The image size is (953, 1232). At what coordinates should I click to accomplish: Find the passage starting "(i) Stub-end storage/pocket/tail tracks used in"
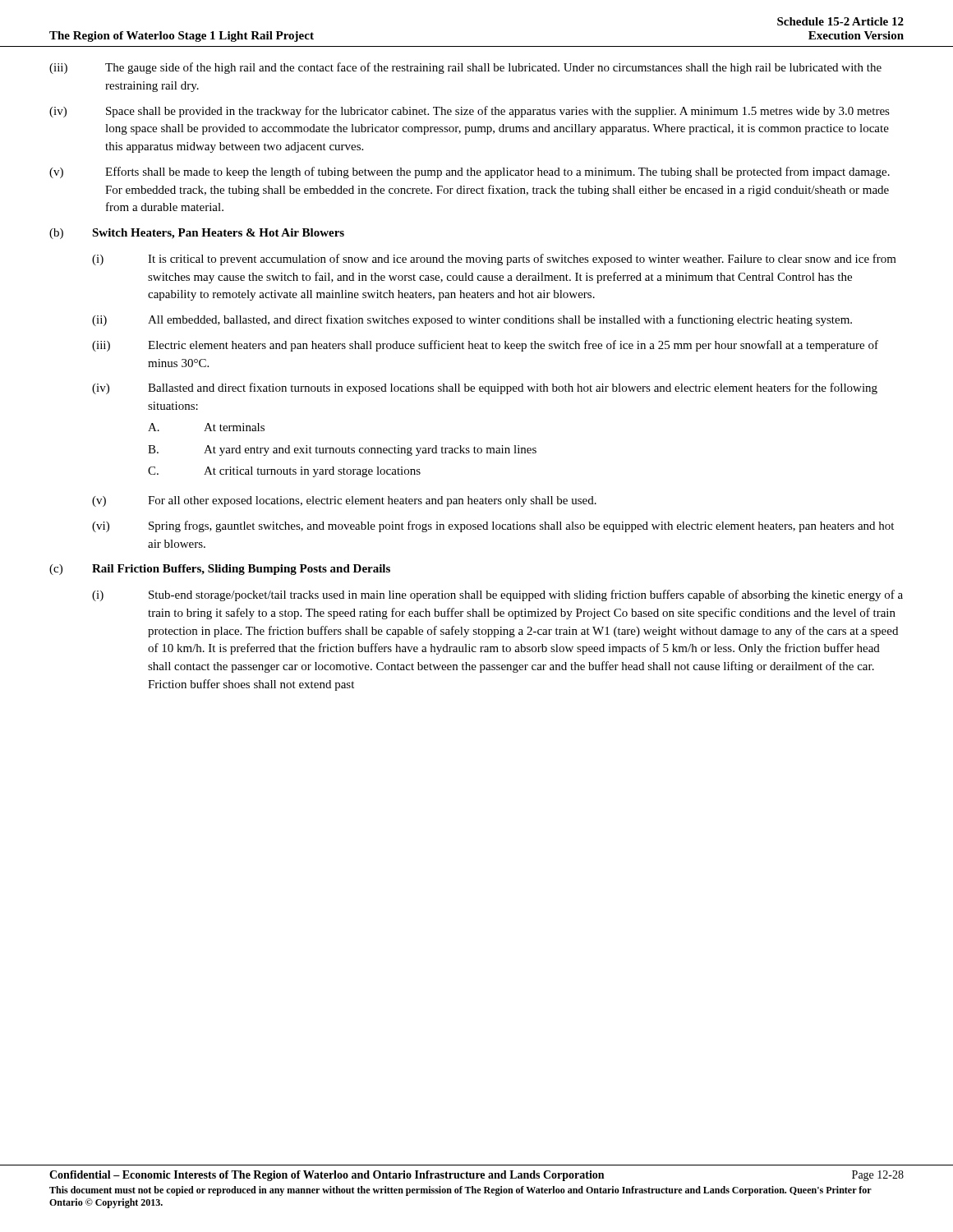click(498, 640)
